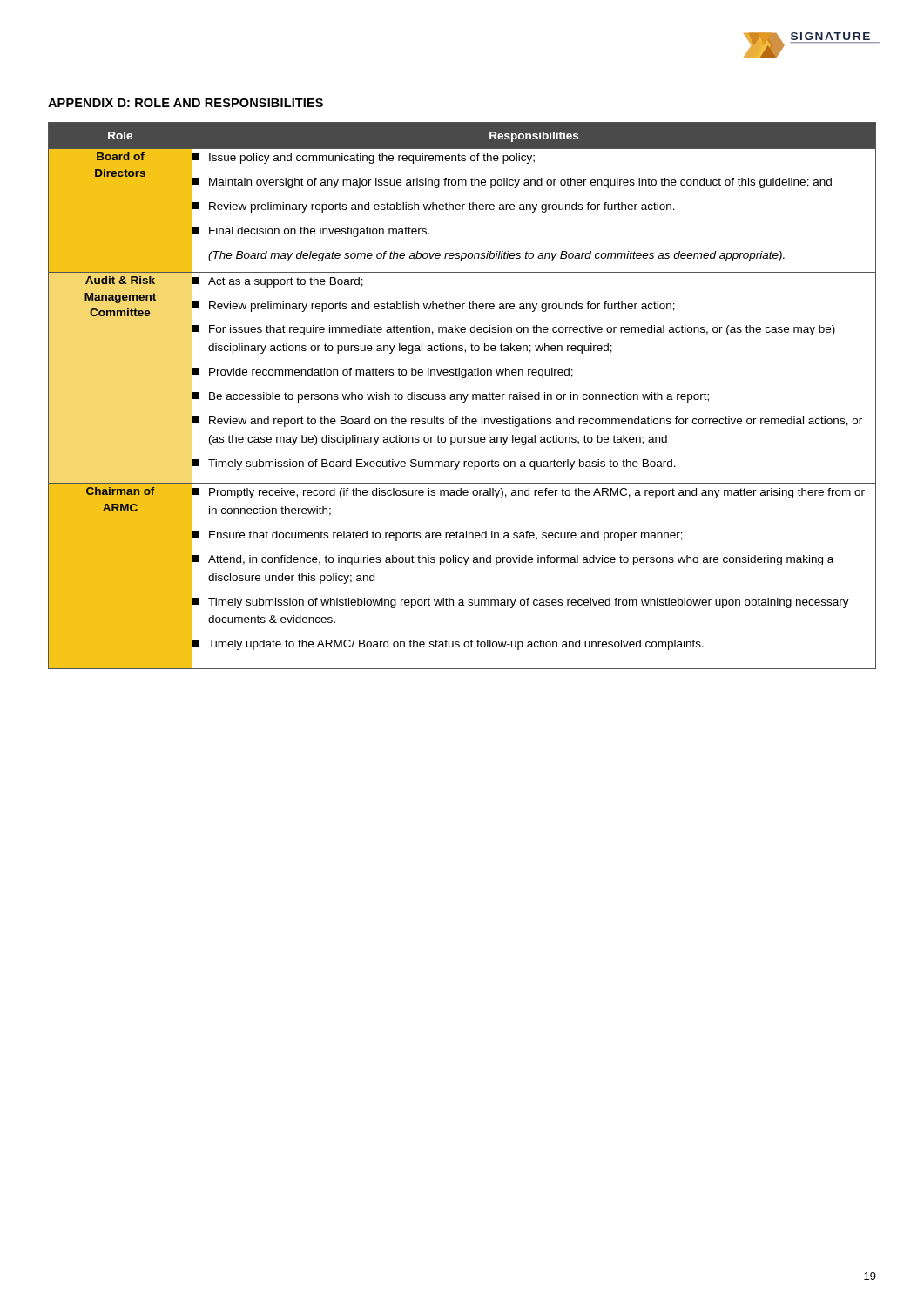This screenshot has height=1307, width=924.
Task: Point to "APPENDIX D: ROLE AND RESPONSIBILITIES"
Action: pos(186,103)
